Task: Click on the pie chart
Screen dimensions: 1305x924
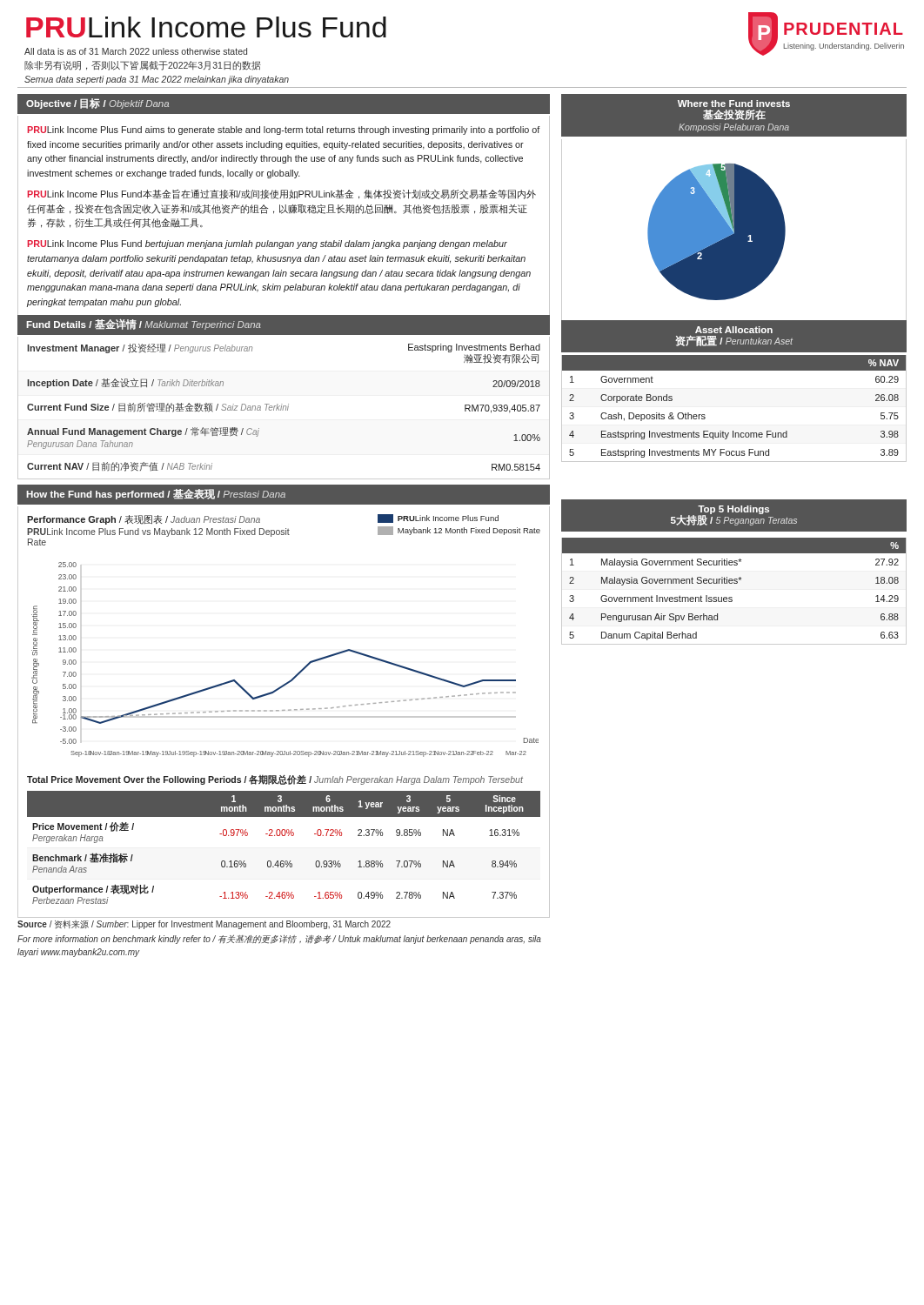Action: point(734,233)
